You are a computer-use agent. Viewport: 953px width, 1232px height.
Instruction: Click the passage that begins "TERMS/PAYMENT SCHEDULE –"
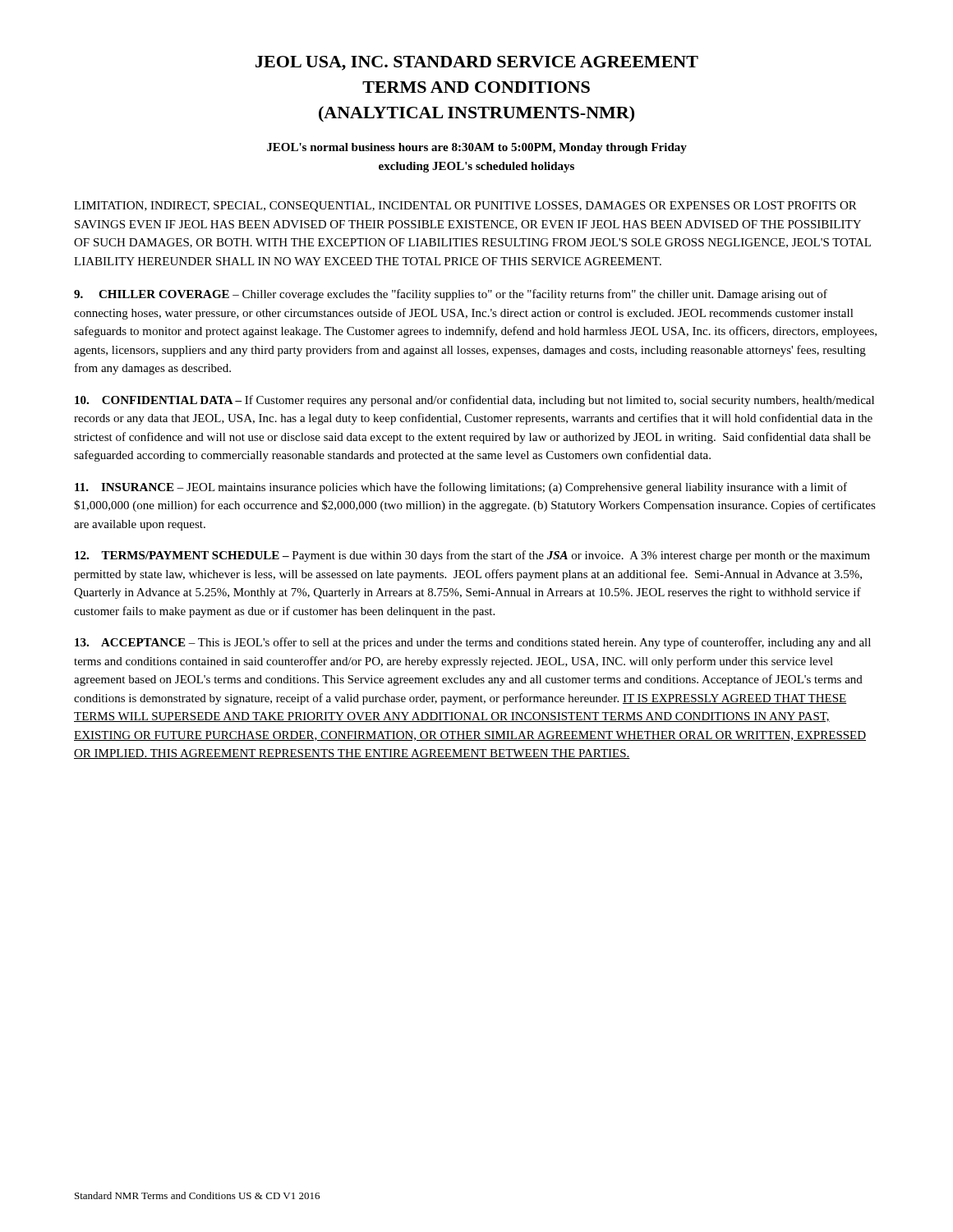coord(472,583)
